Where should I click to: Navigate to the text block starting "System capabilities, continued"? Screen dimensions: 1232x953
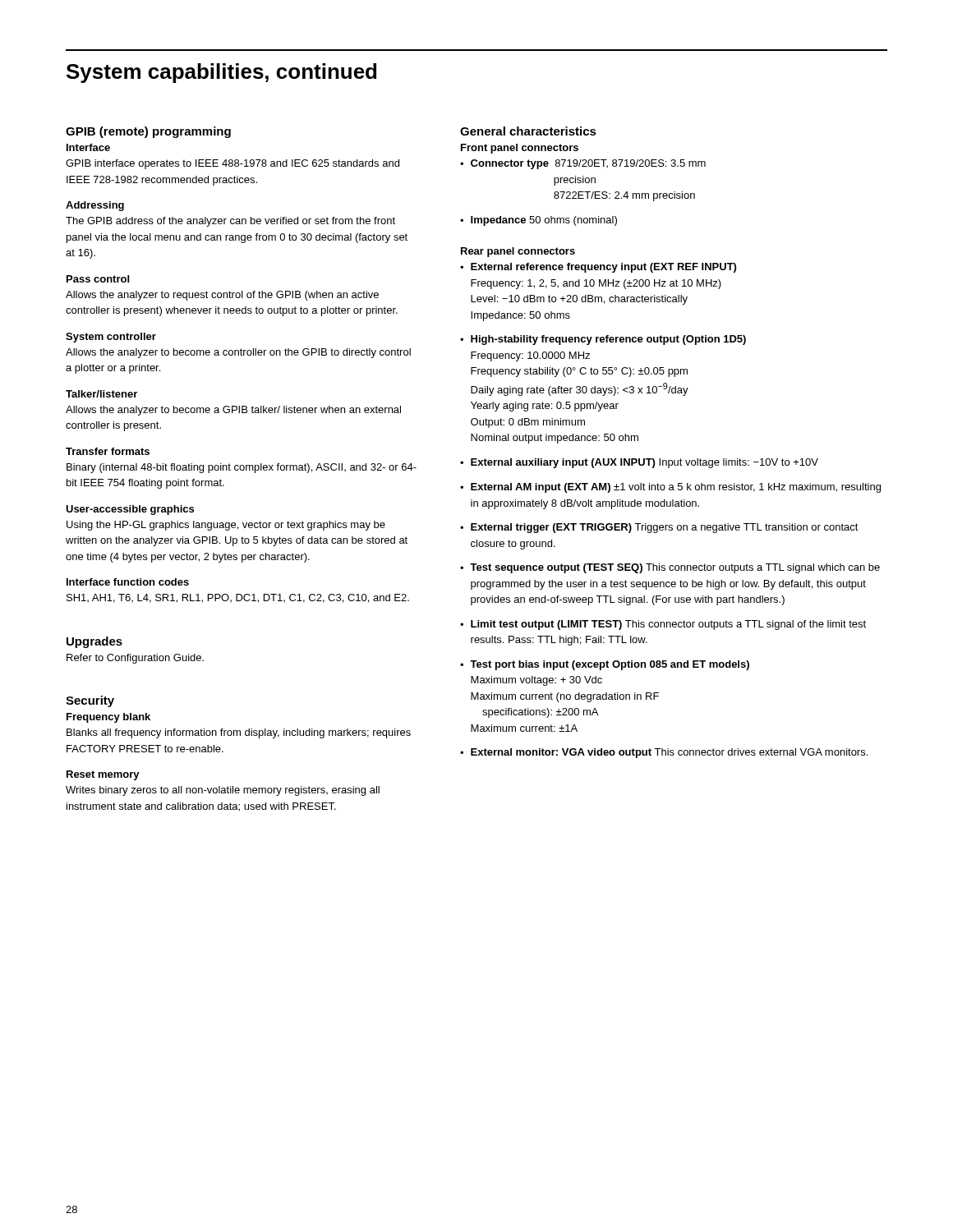click(222, 71)
